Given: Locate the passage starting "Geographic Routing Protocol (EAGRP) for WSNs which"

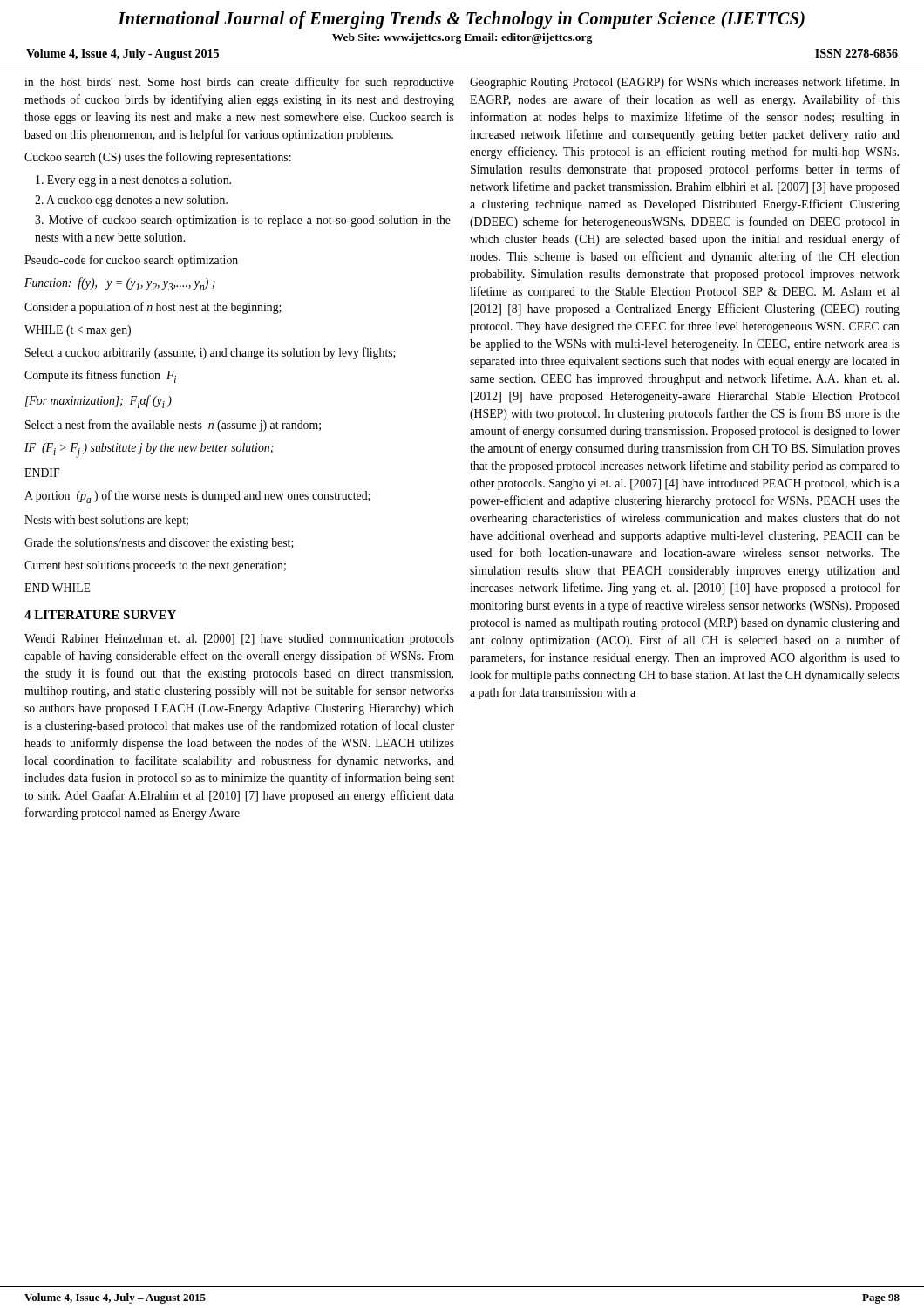Looking at the screenshot, I should tap(685, 388).
